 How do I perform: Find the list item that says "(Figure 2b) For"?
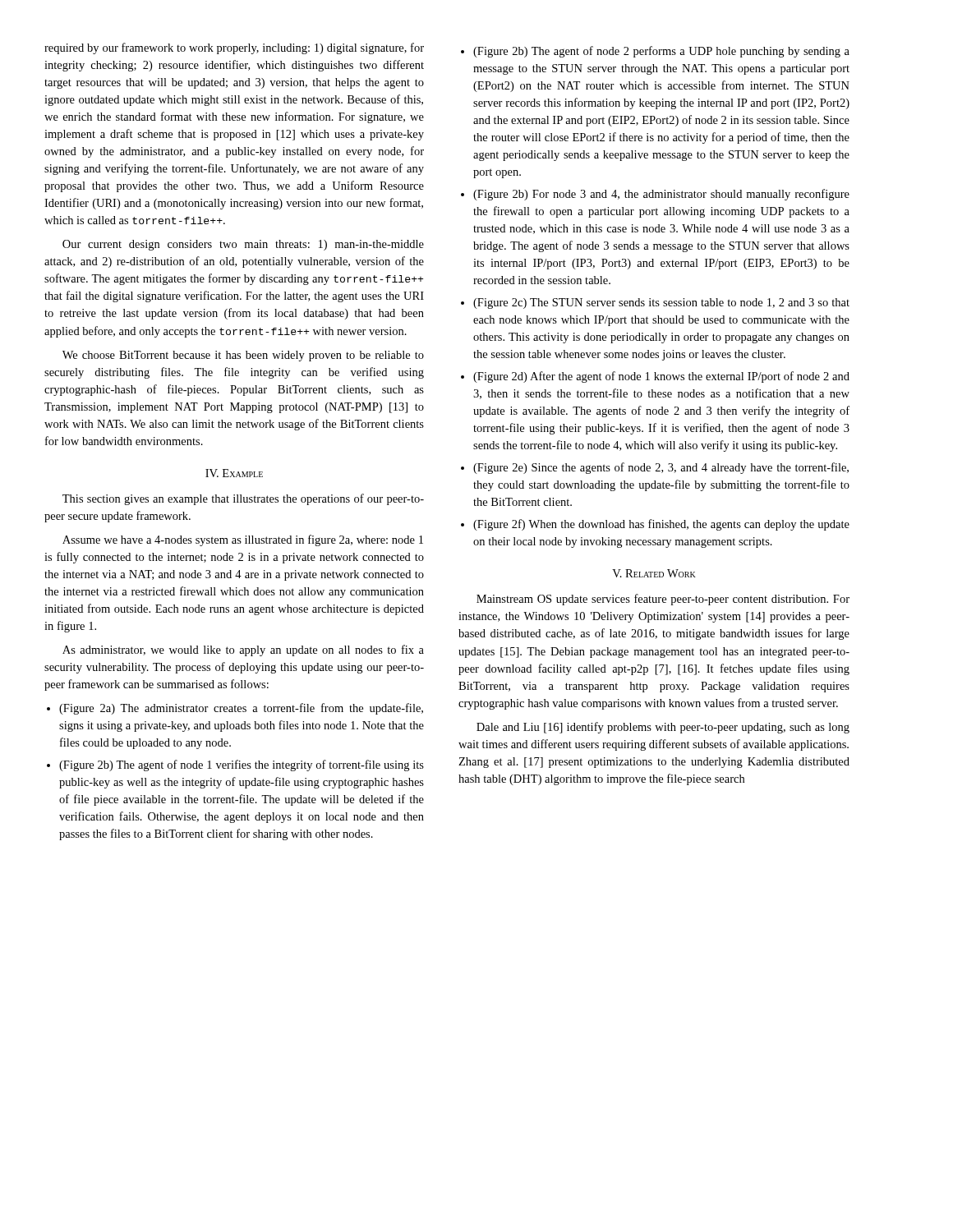point(654,238)
